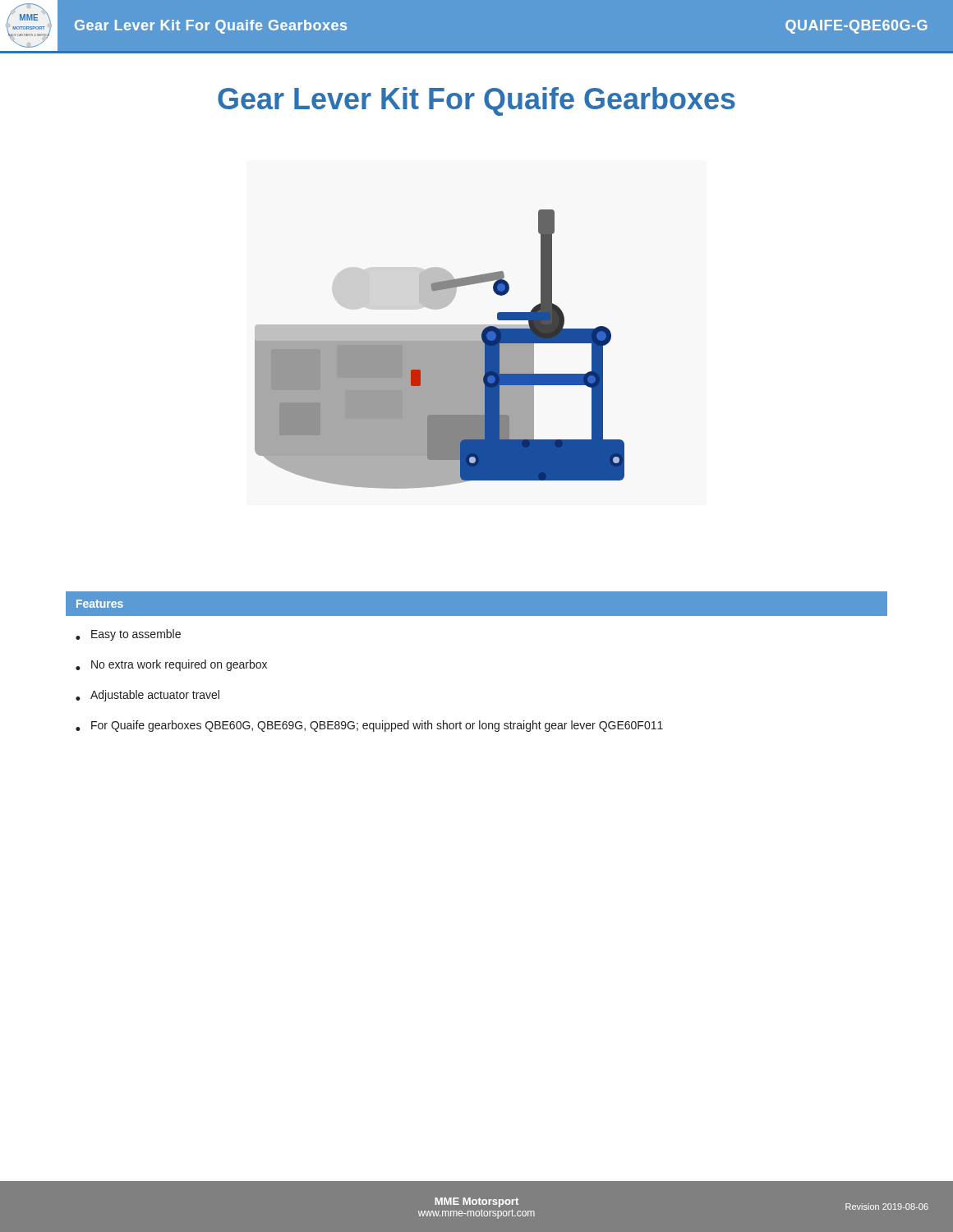Select the list item containing "• Easy to"
This screenshot has width=953, height=1232.
tap(123, 638)
